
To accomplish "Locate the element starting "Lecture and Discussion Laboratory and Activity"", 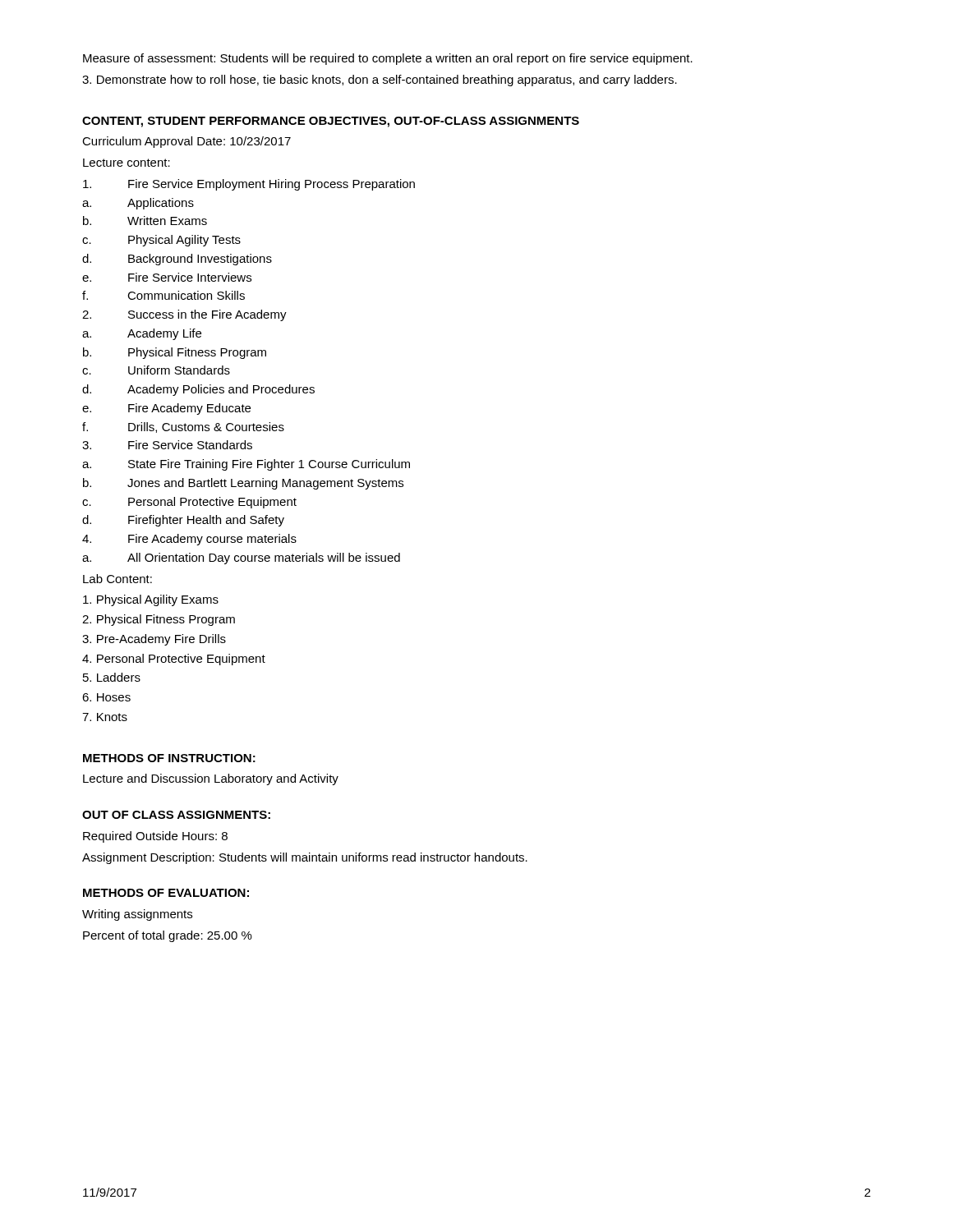I will point(210,778).
